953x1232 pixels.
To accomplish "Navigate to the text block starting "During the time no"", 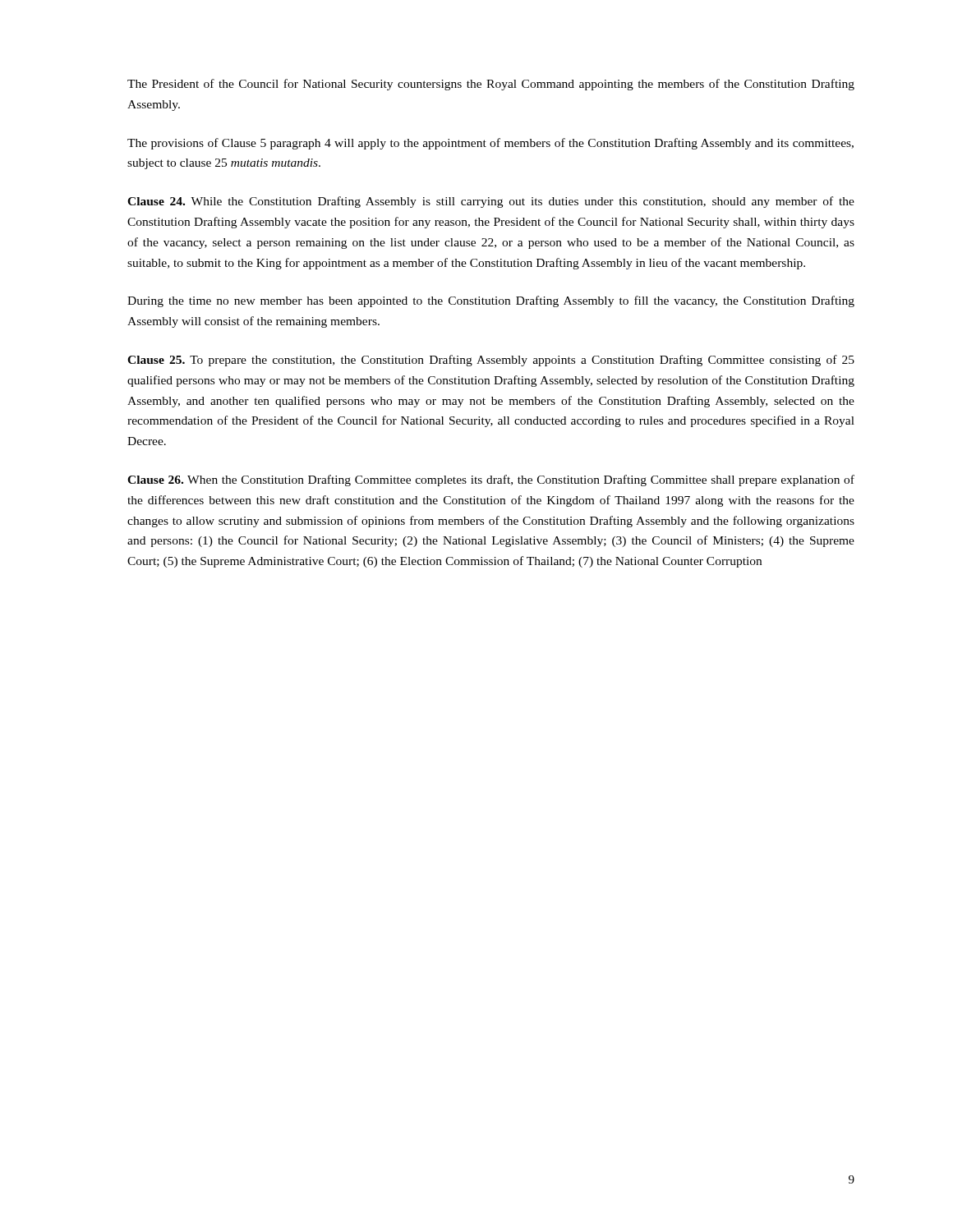I will point(491,311).
